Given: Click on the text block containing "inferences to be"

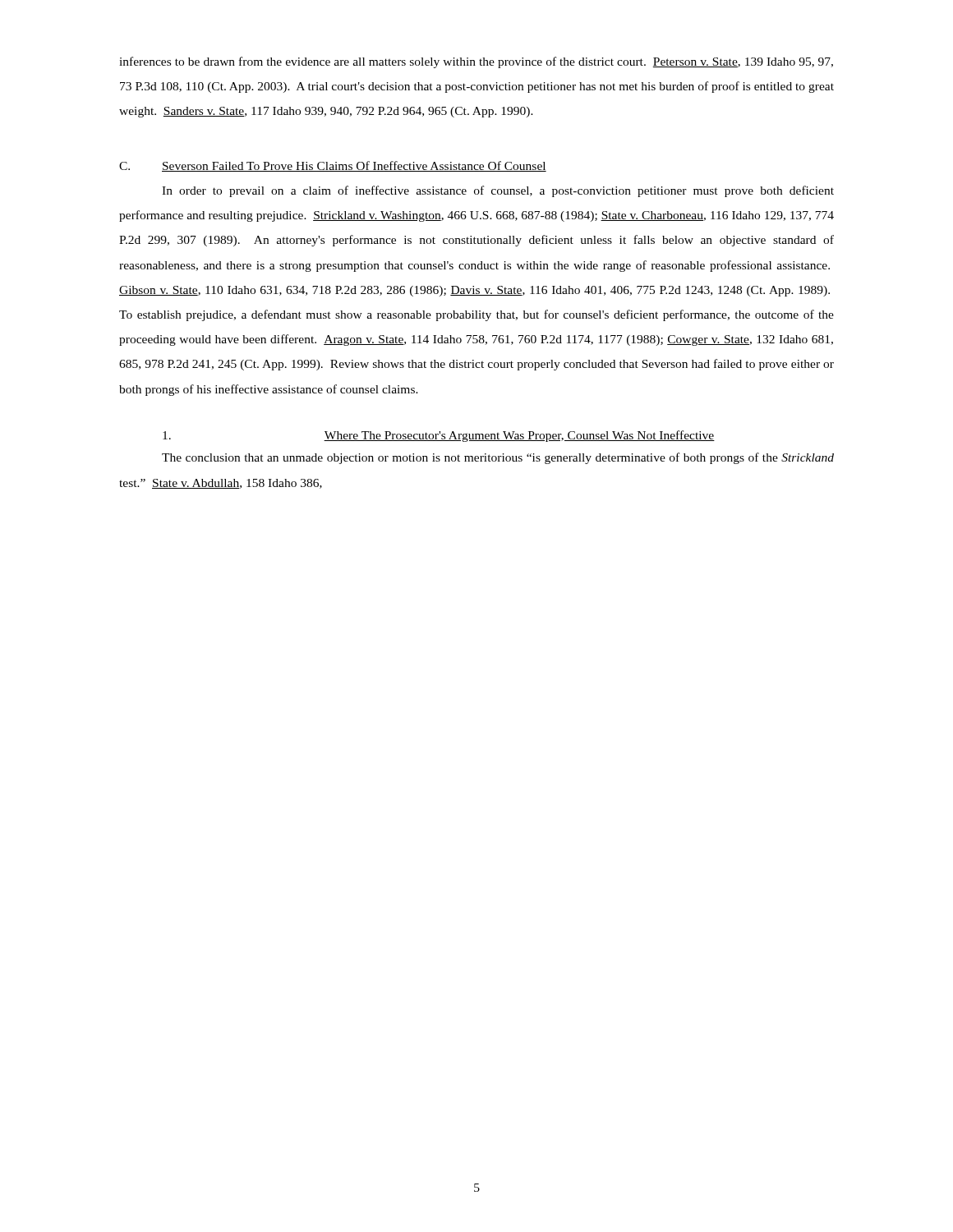Looking at the screenshot, I should [x=476, y=86].
